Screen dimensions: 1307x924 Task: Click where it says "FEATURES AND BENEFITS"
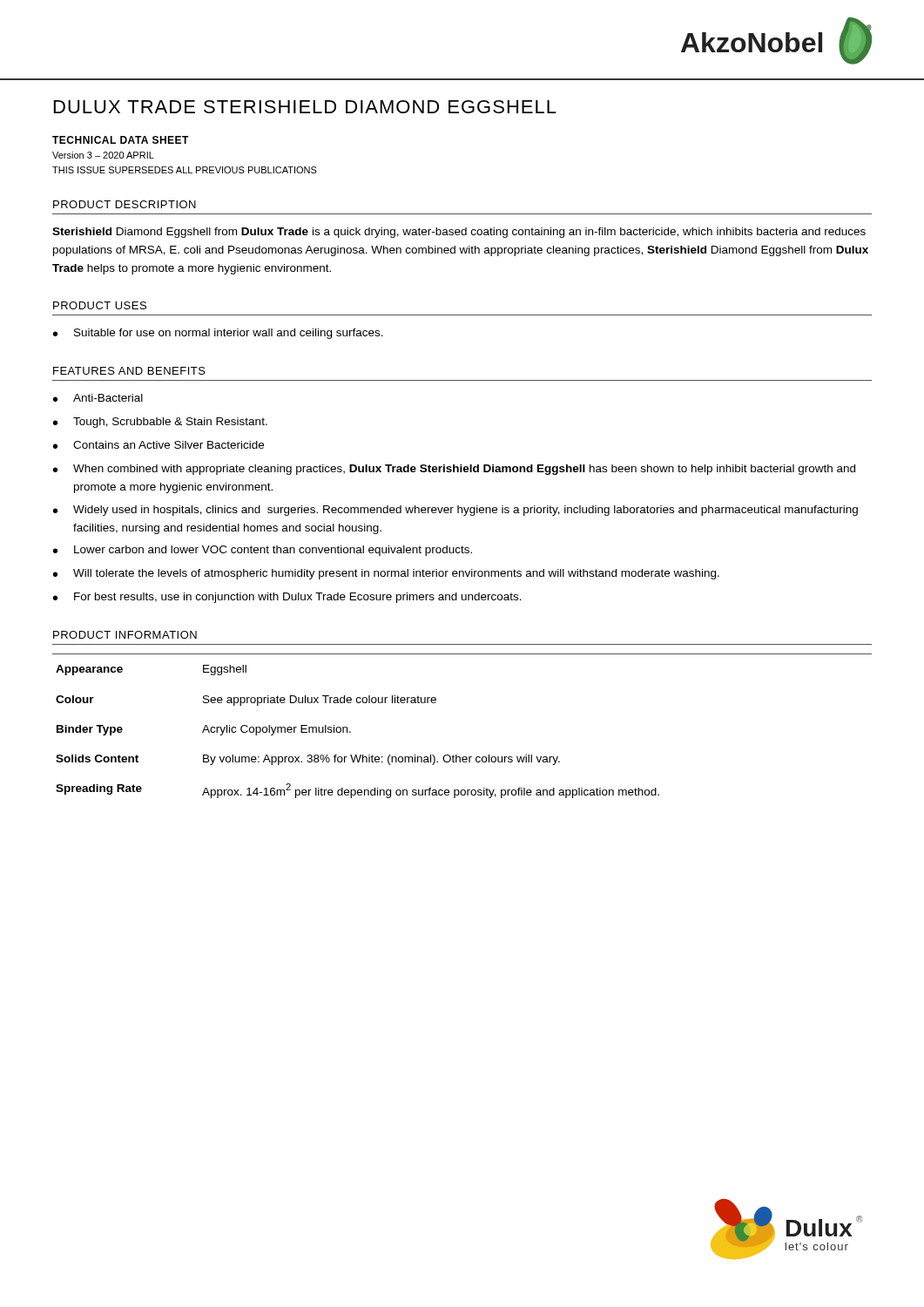(129, 371)
